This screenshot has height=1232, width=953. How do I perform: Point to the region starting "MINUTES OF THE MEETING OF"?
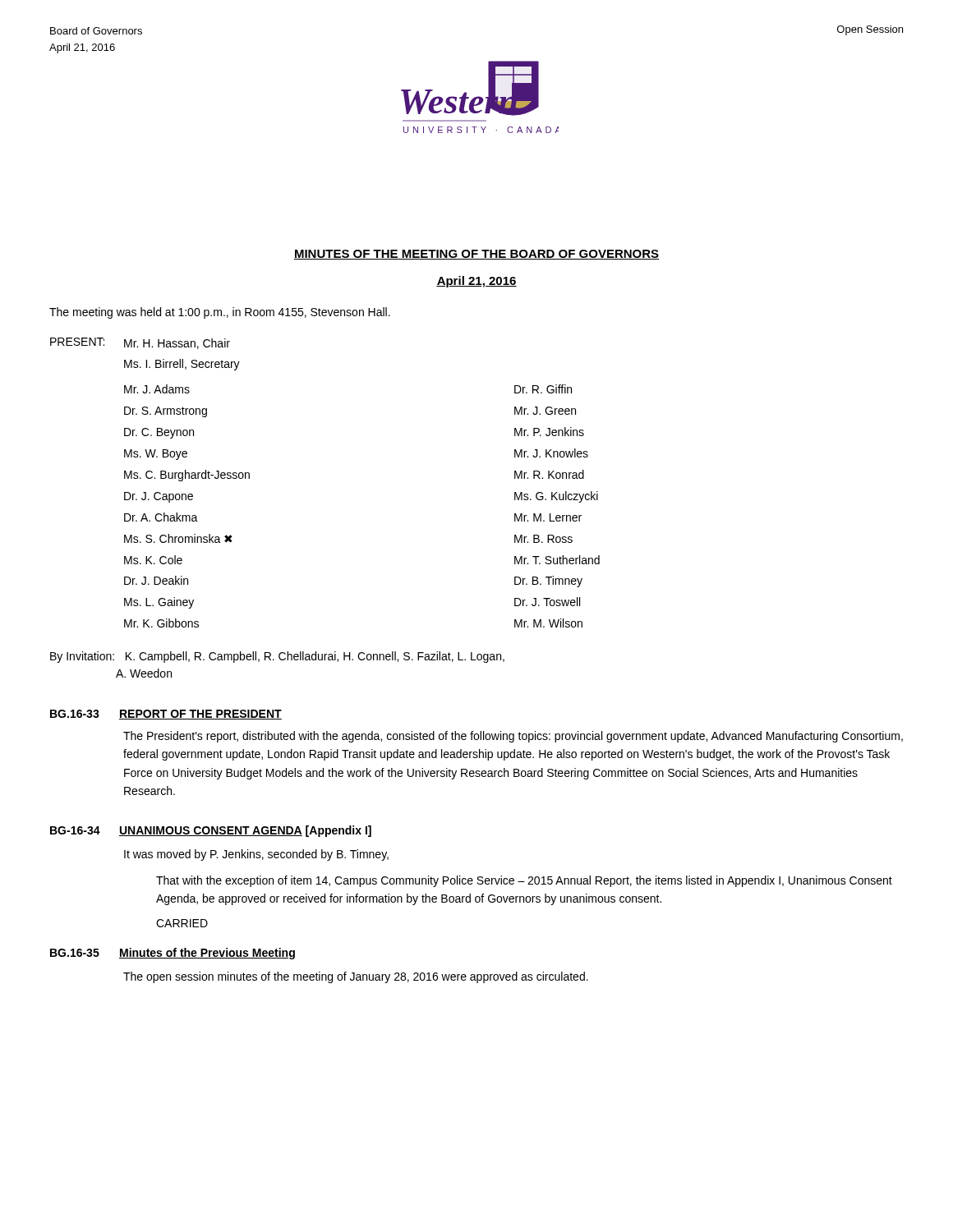coord(476,253)
